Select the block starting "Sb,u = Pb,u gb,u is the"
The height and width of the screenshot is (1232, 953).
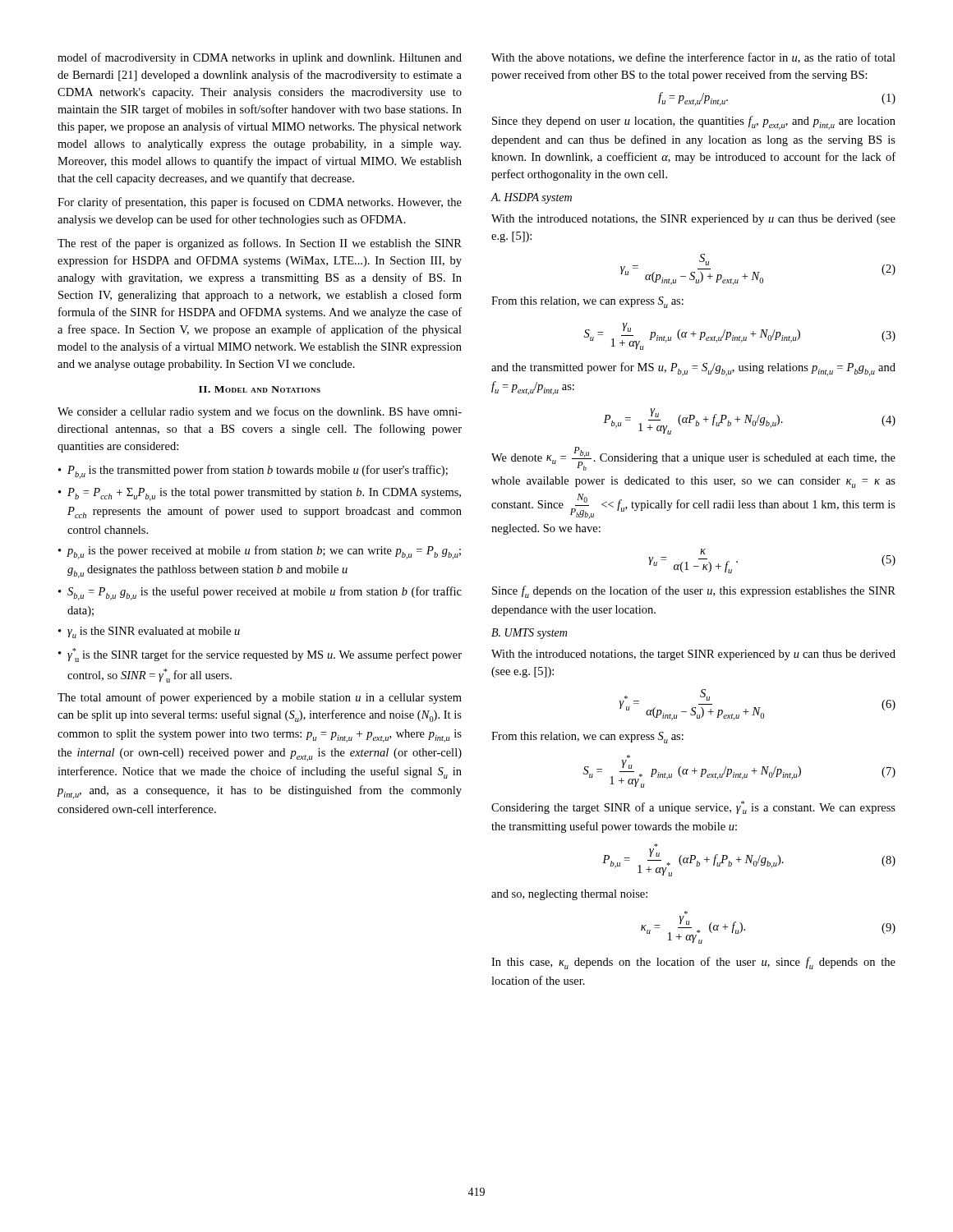click(x=265, y=601)
